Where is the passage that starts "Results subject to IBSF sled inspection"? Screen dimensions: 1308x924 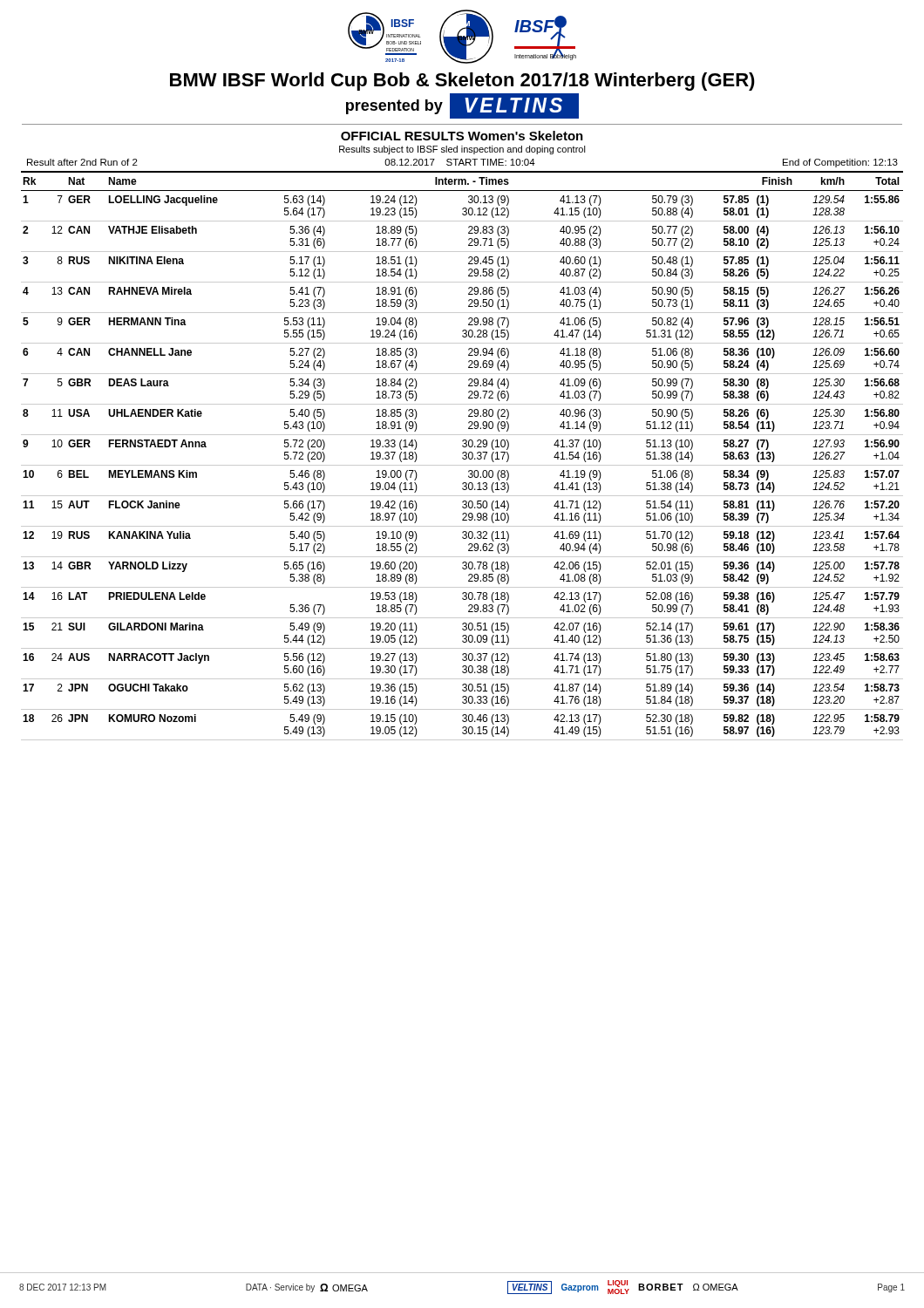462,149
